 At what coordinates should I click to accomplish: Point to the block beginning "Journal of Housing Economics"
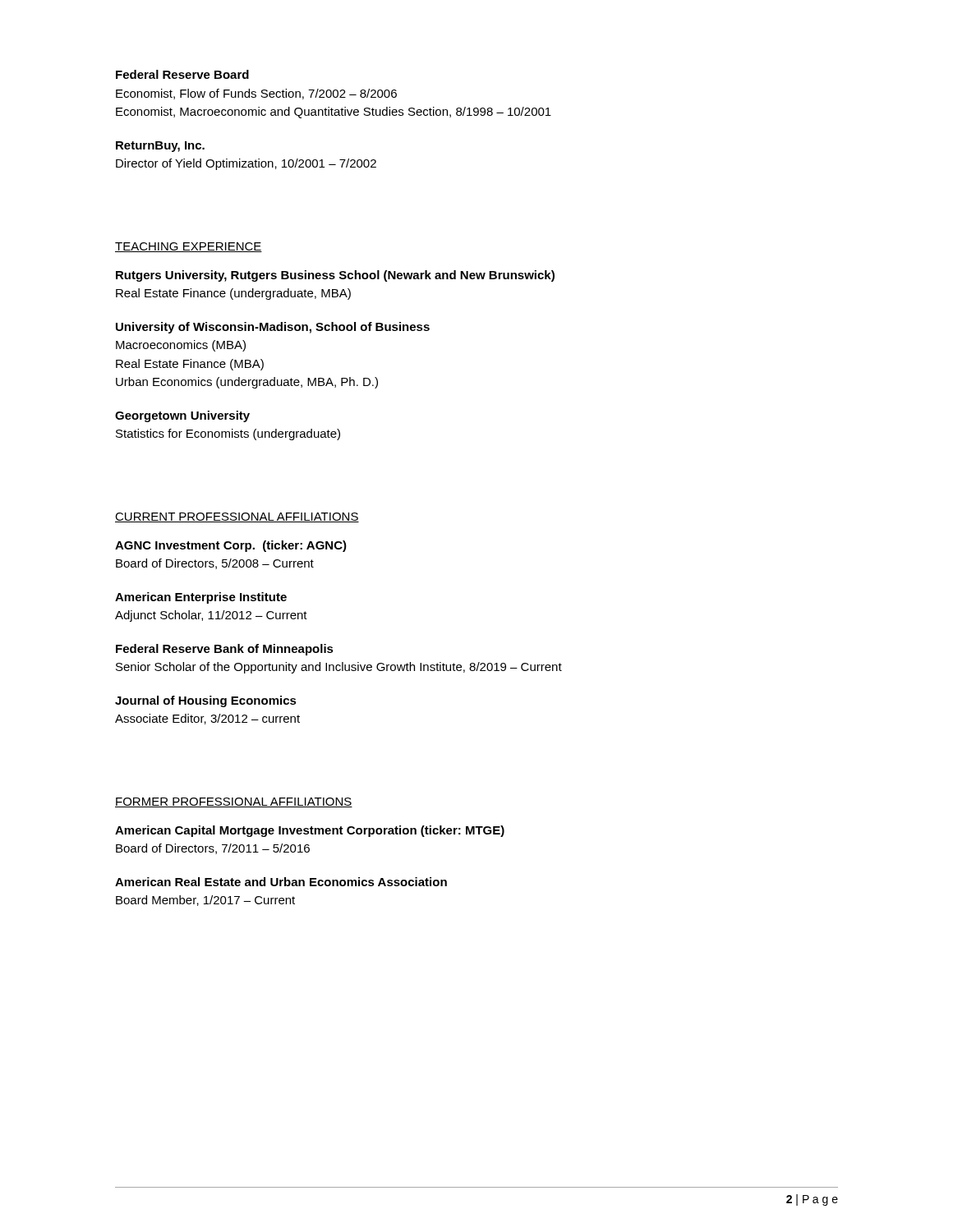[206, 701]
